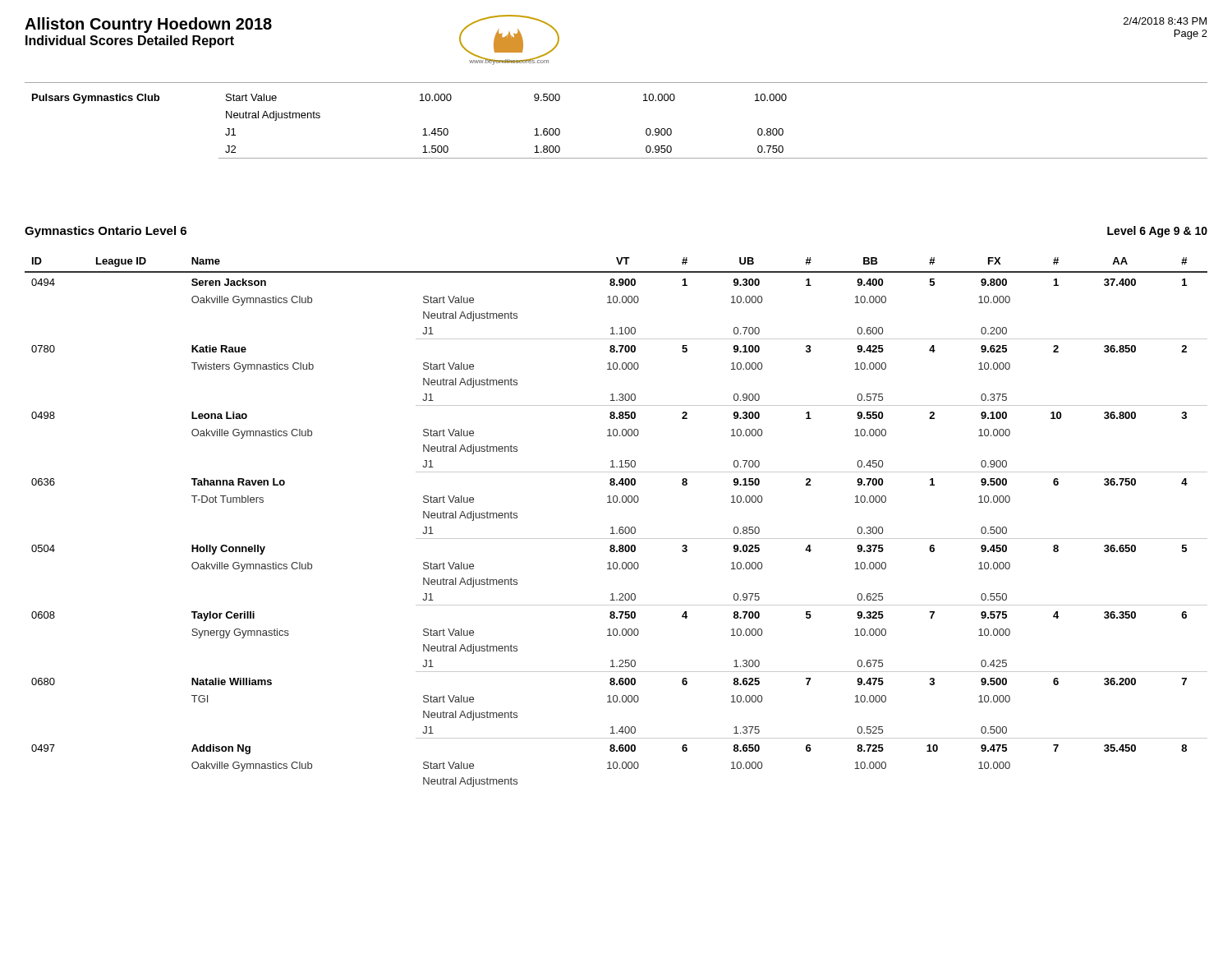Navigate to the block starting "Alliston Country Hoedown 2018"
The height and width of the screenshot is (953, 1232).
[148, 32]
